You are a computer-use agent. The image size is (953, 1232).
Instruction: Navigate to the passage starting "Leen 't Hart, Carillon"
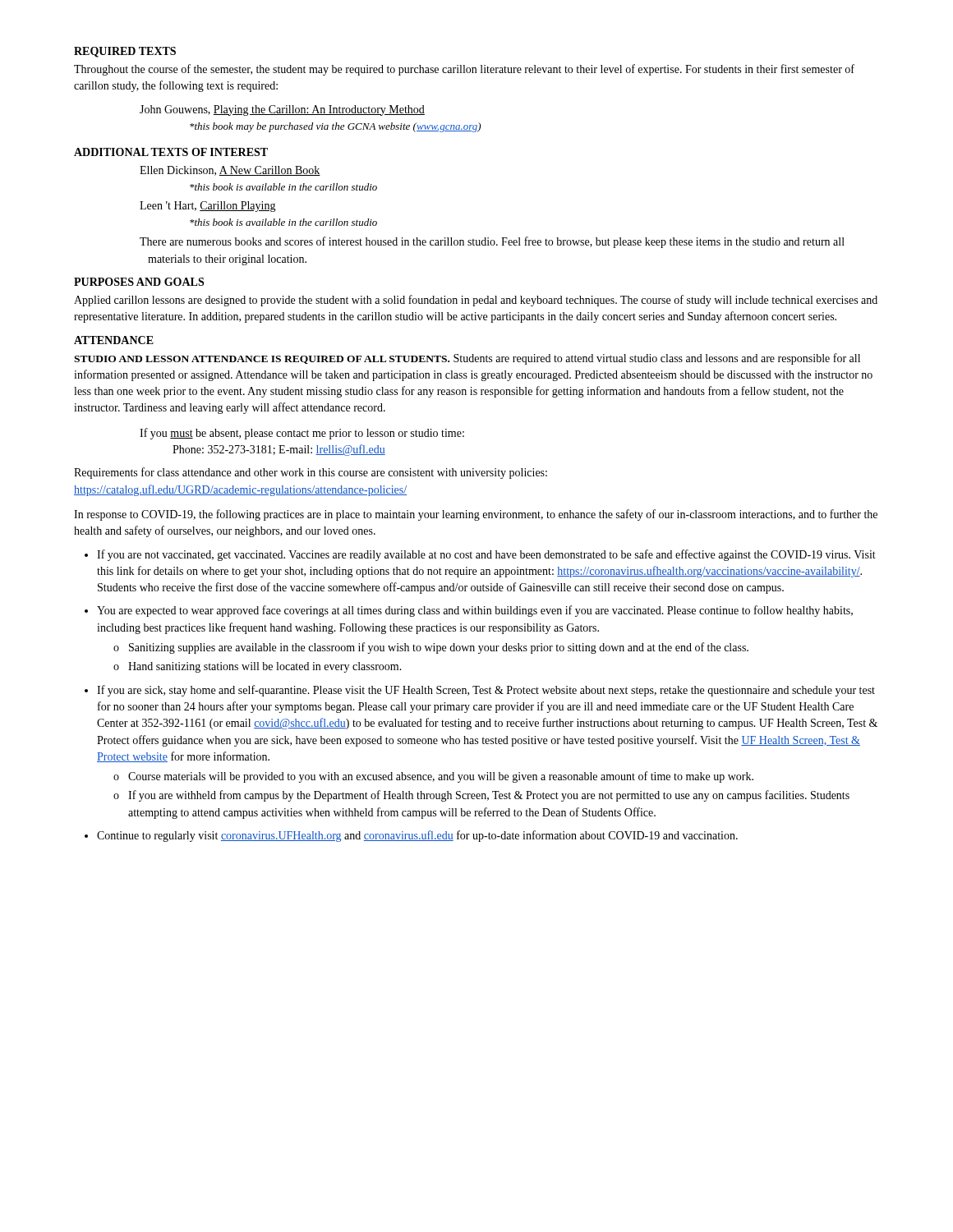pos(259,214)
